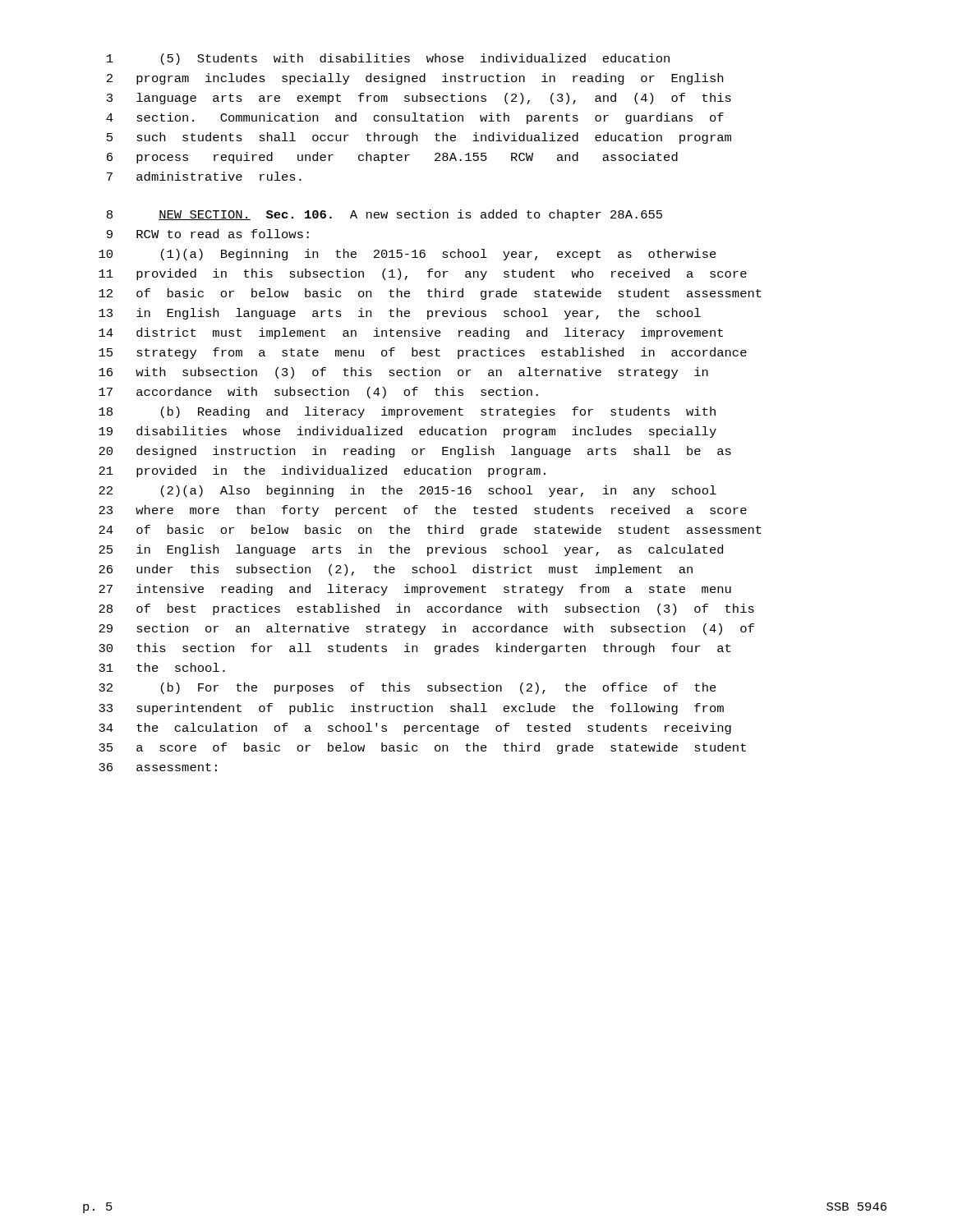
Task: Locate the text block that says "10 (1)(a) Beginning in the 2015-16 school"
Action: 485,324
